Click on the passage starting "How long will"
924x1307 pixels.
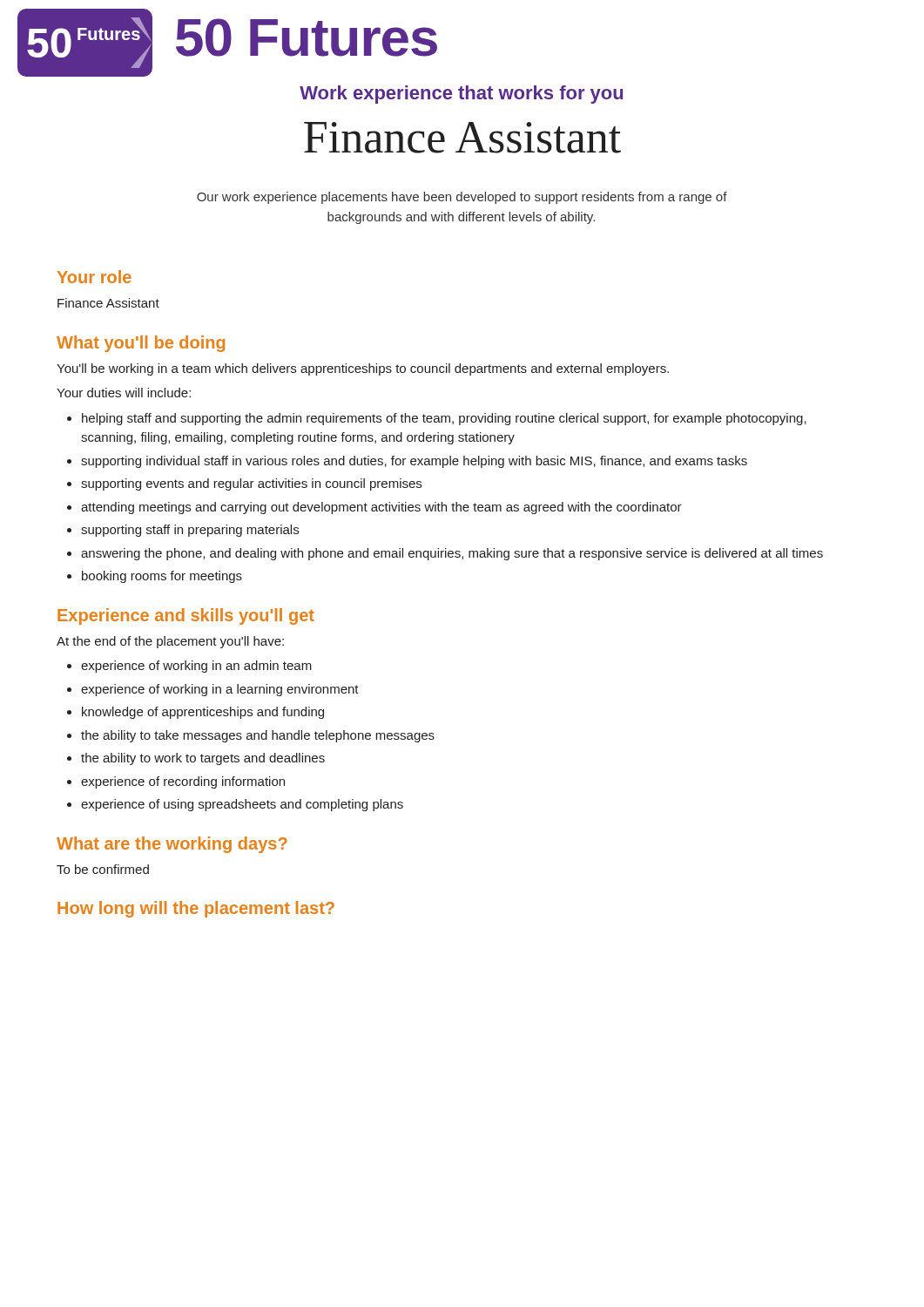pyautogui.click(x=196, y=908)
